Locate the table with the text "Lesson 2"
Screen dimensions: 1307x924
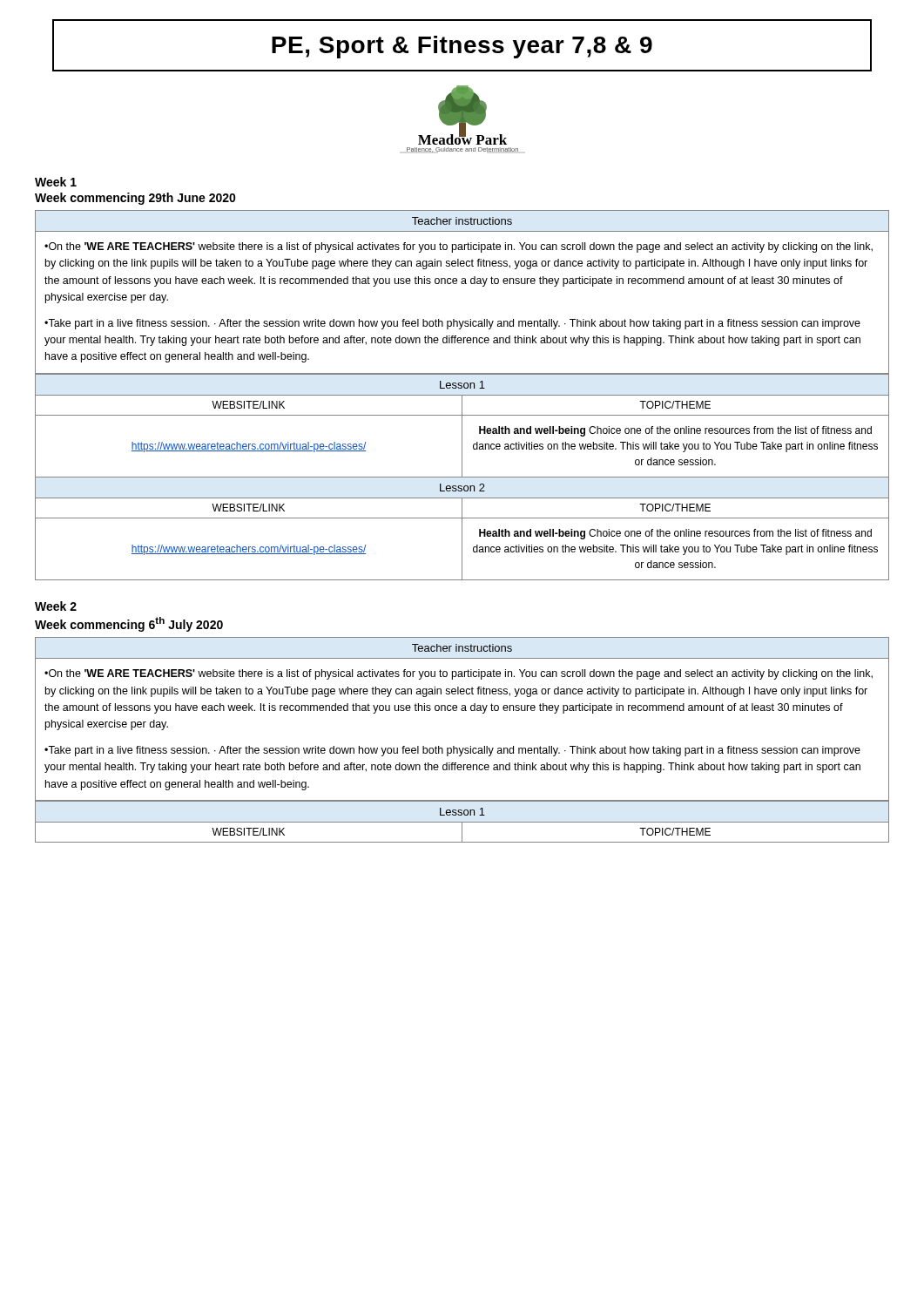pos(462,477)
